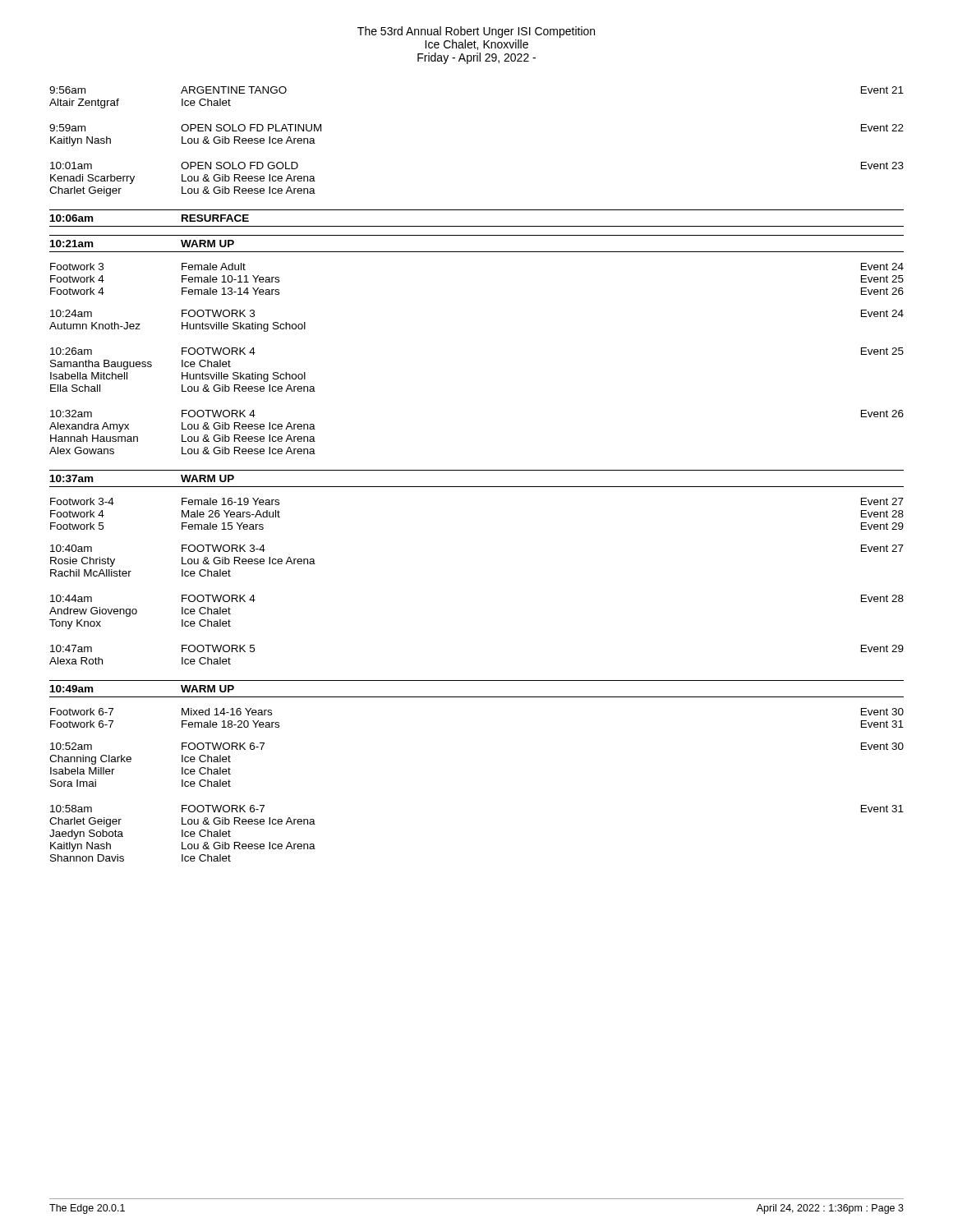Find the block starting "10:26amSamantha BauguessIsabella MitchellElla Schall FOOTWORK 4Ice ChaletHuntsville Skating"

click(x=74, y=350)
